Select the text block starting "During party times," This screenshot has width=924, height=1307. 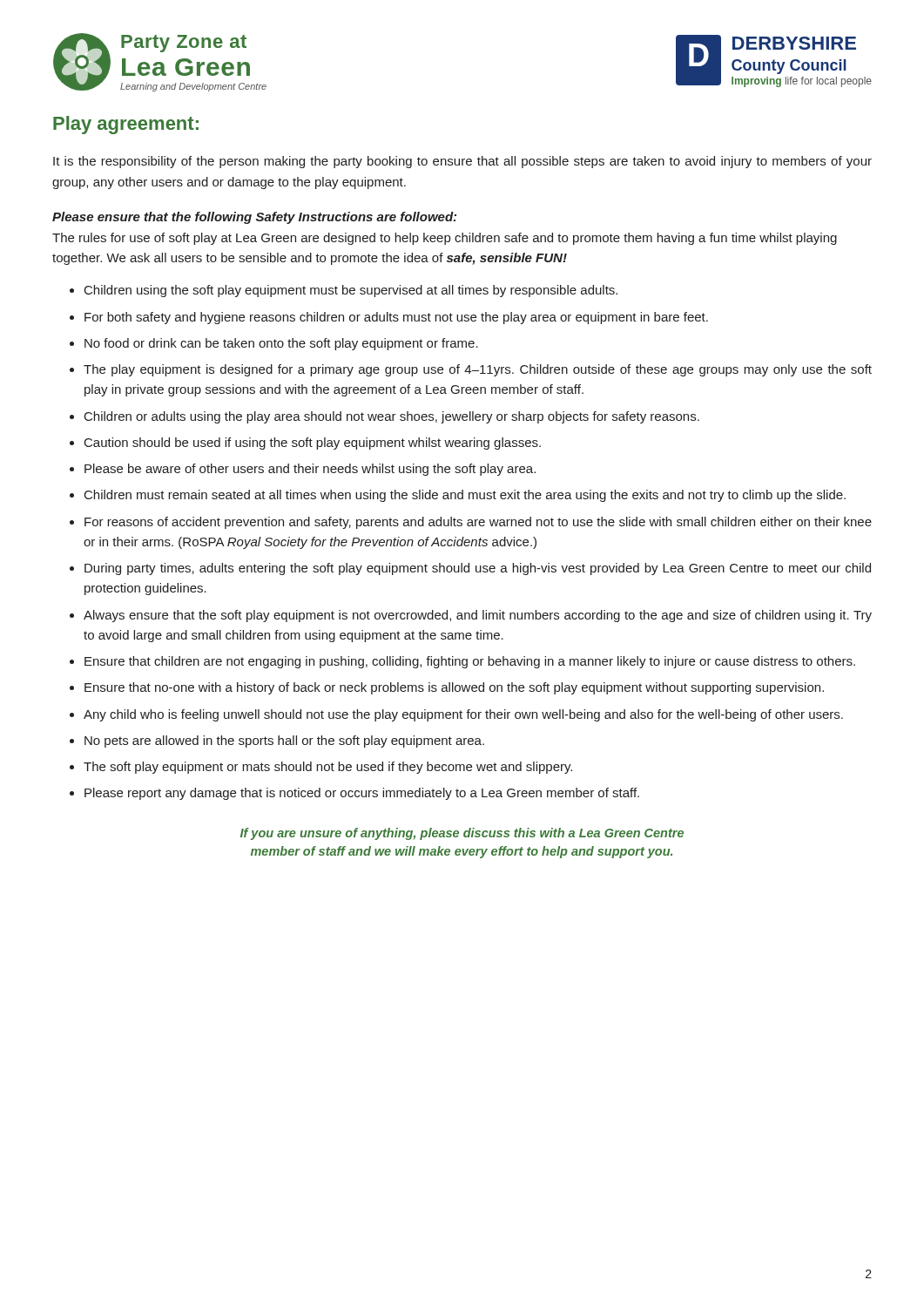pyautogui.click(x=478, y=578)
